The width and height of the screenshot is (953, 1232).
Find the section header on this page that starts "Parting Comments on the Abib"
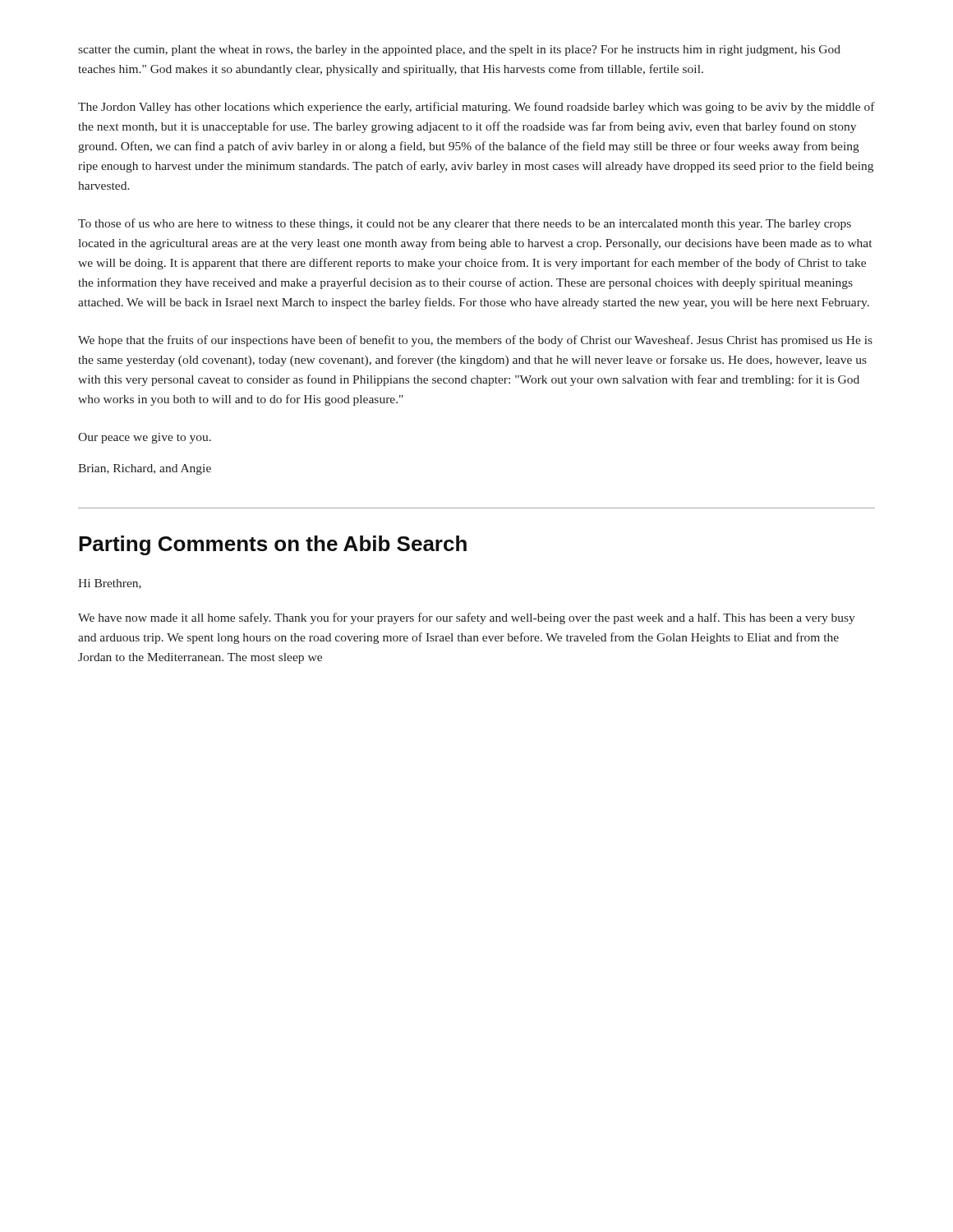(x=476, y=544)
